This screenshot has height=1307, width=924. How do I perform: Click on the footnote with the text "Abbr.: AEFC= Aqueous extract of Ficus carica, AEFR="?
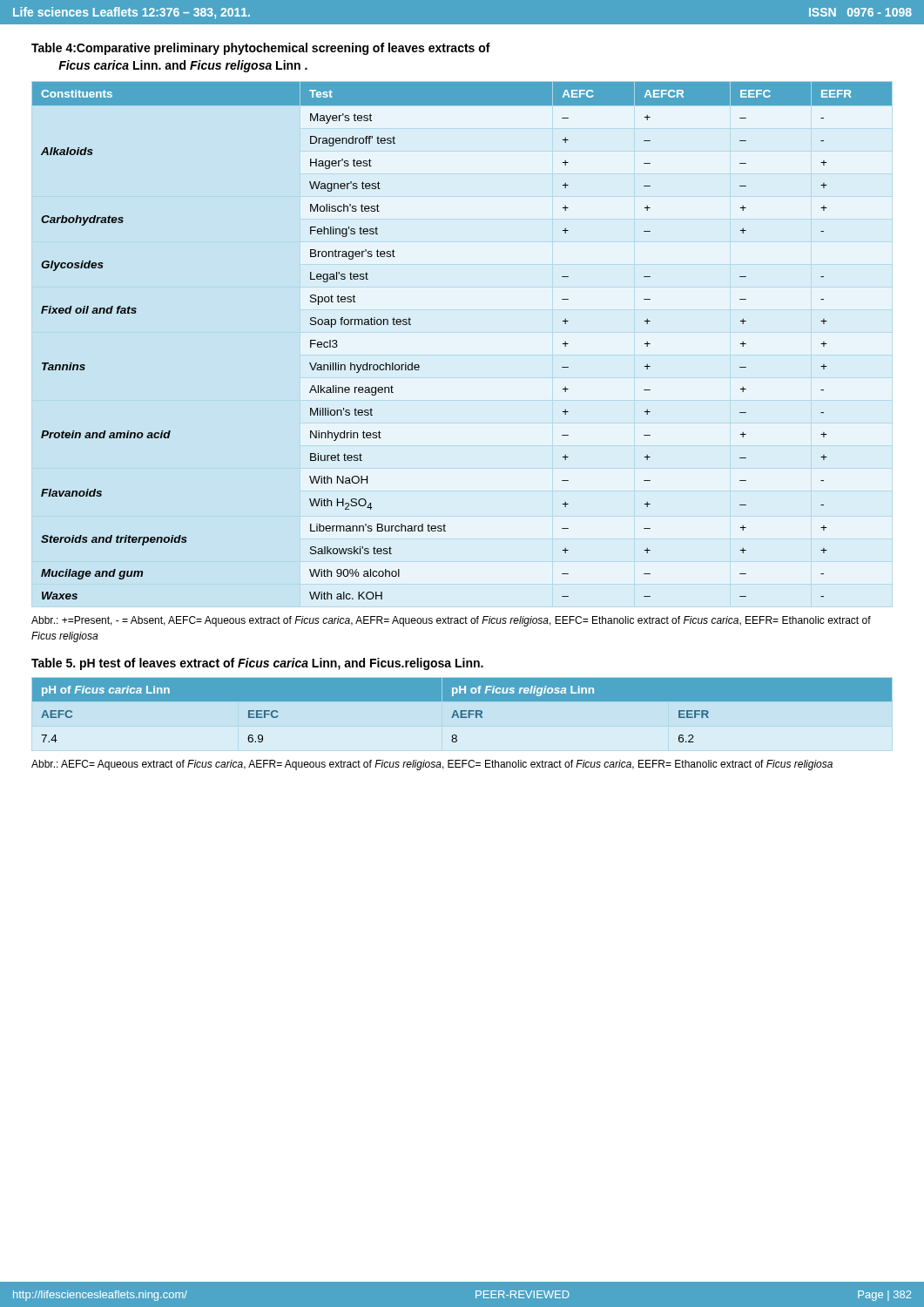432,764
